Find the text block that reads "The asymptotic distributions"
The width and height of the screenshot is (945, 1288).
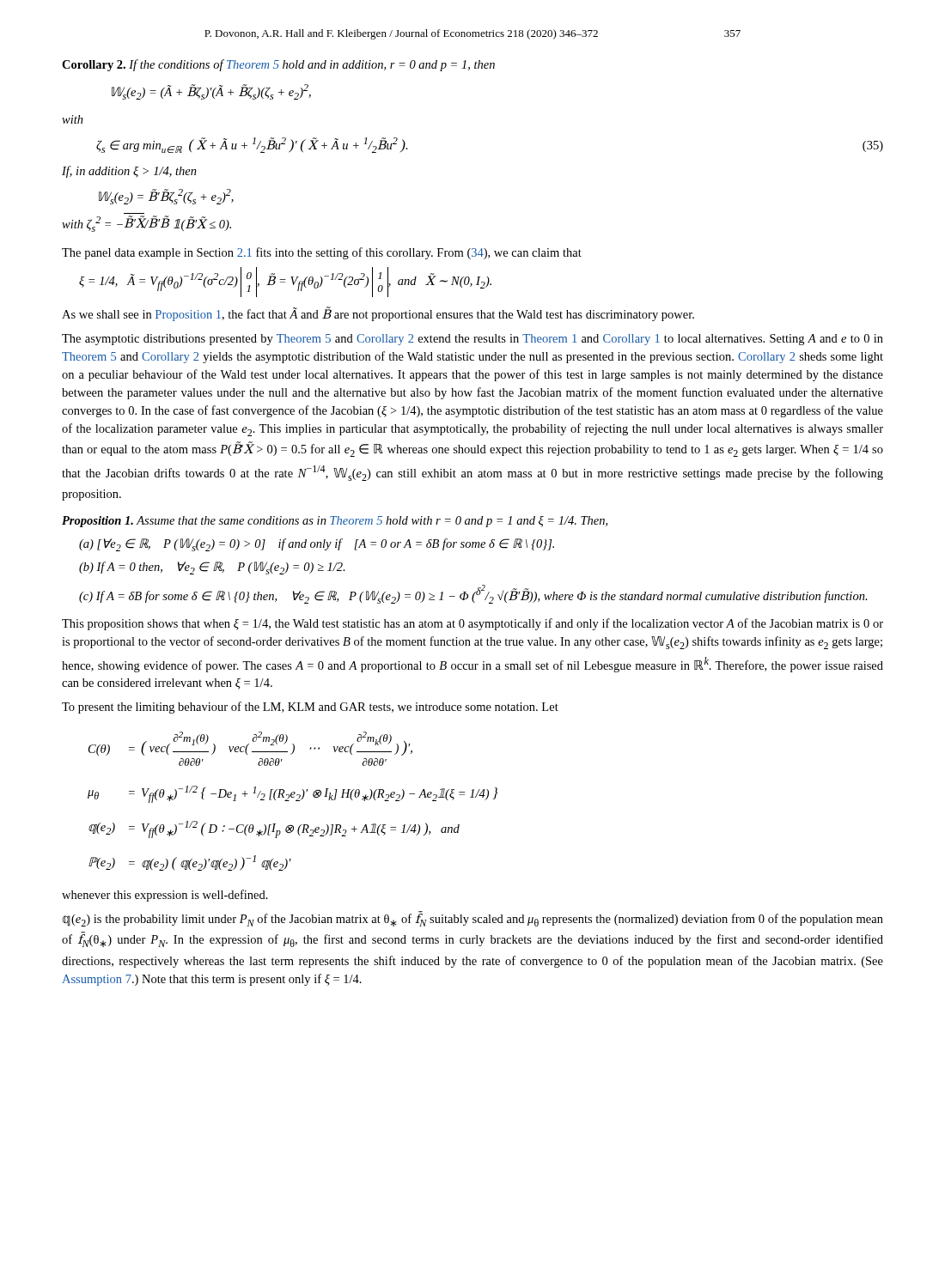pyautogui.click(x=472, y=416)
